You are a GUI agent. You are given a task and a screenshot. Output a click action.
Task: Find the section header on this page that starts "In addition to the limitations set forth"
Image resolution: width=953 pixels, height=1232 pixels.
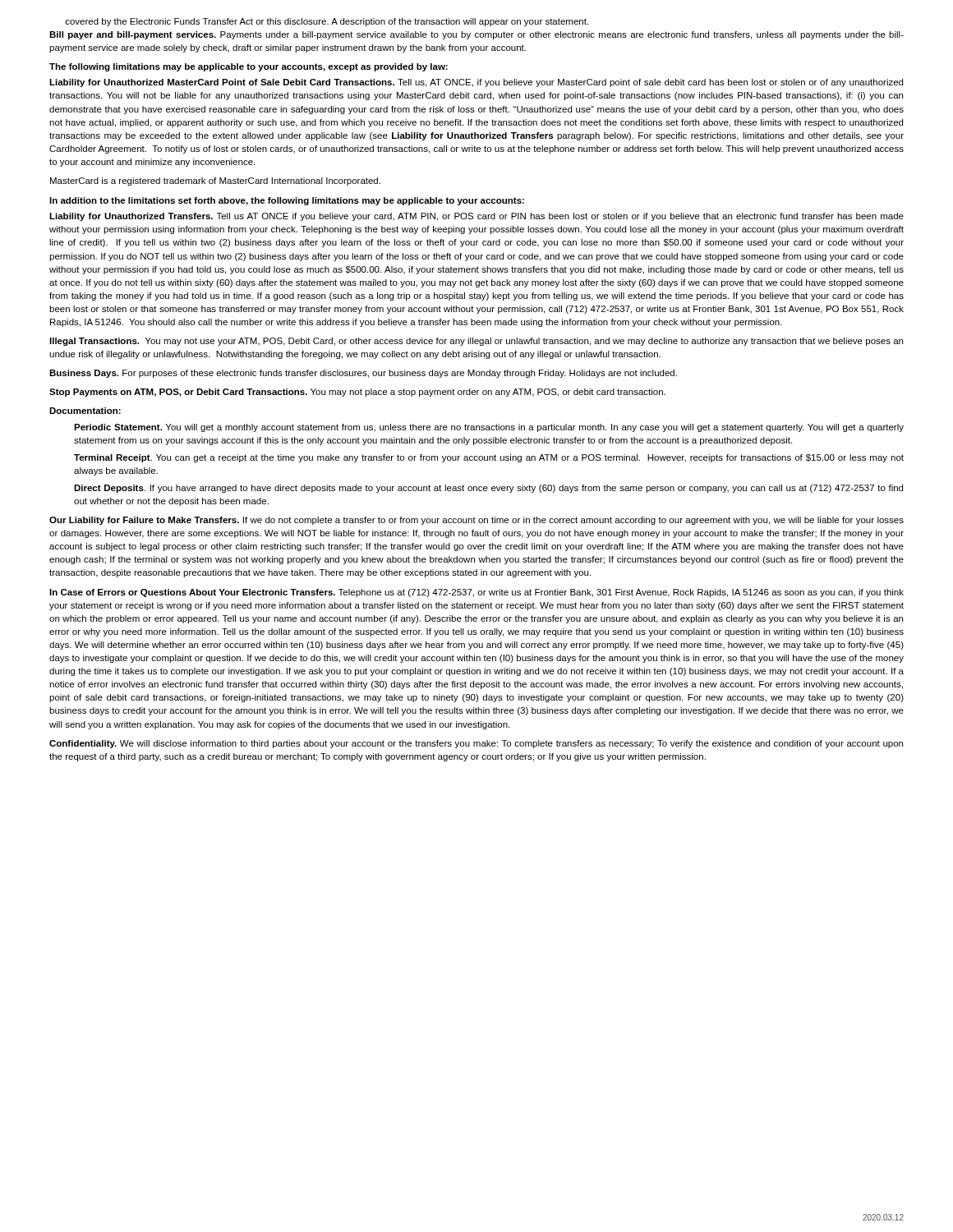pyautogui.click(x=287, y=201)
